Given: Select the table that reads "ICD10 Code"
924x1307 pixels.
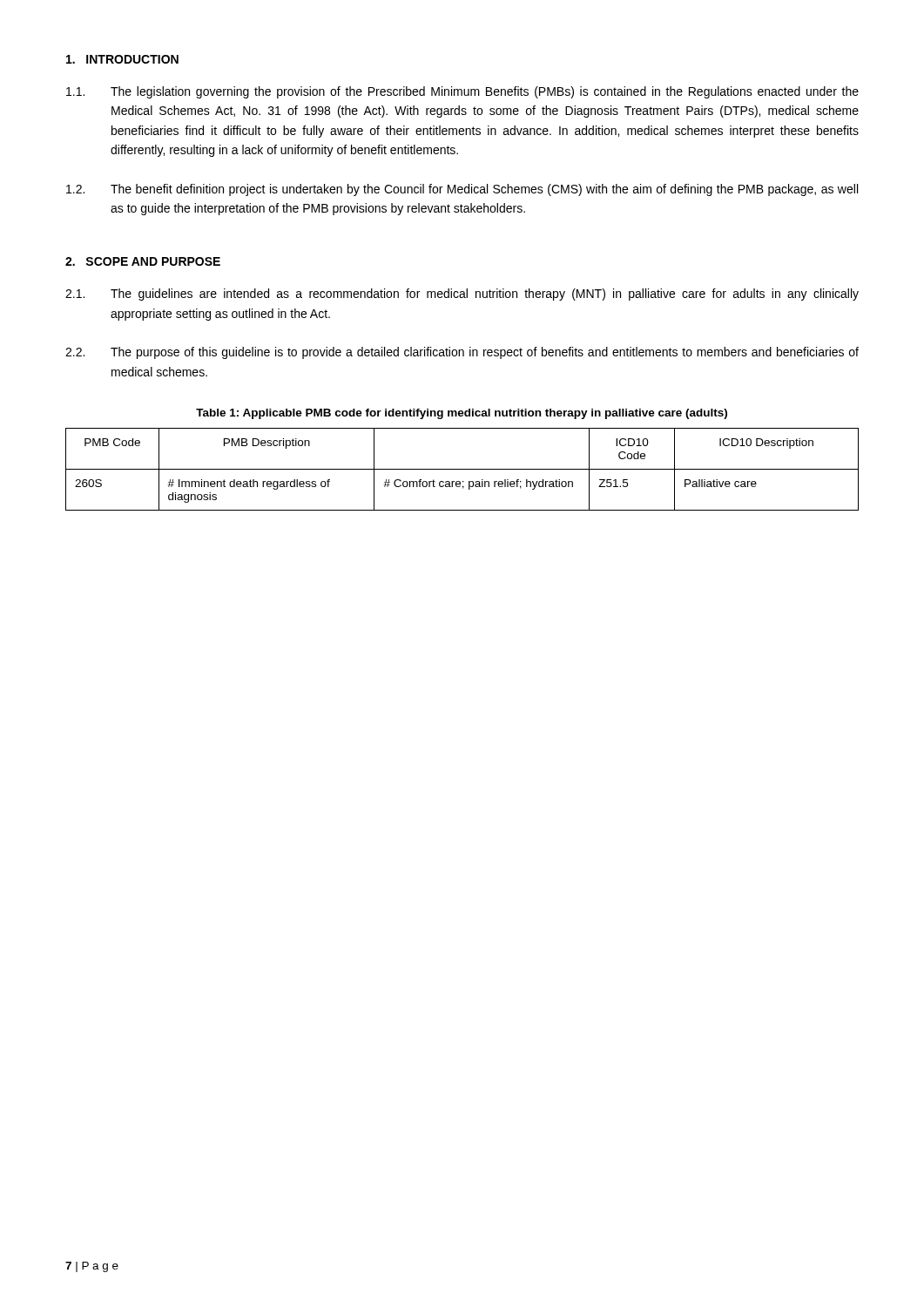Looking at the screenshot, I should tap(462, 469).
